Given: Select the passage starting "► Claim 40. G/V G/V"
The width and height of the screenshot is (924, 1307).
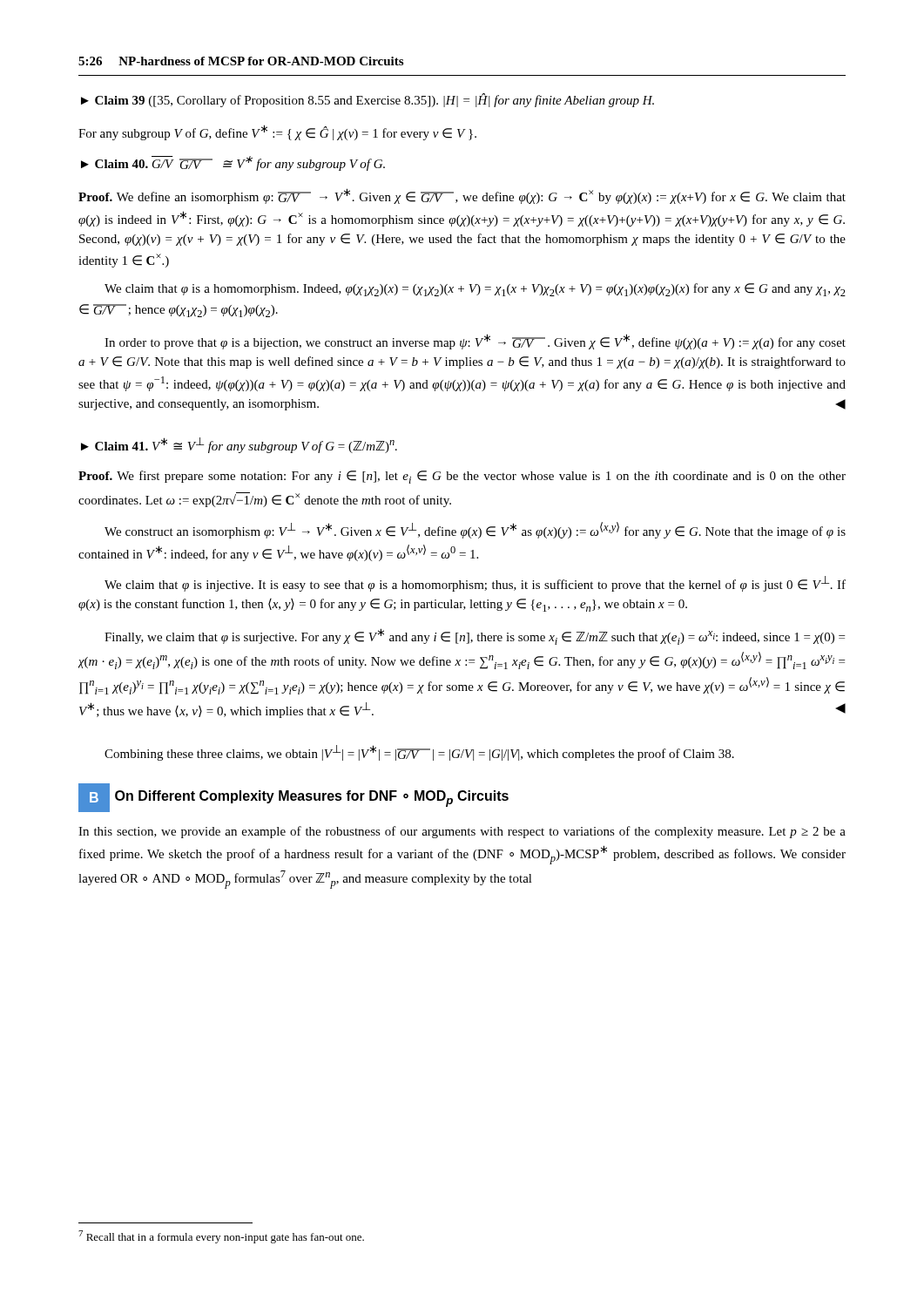Looking at the screenshot, I should 233,163.
